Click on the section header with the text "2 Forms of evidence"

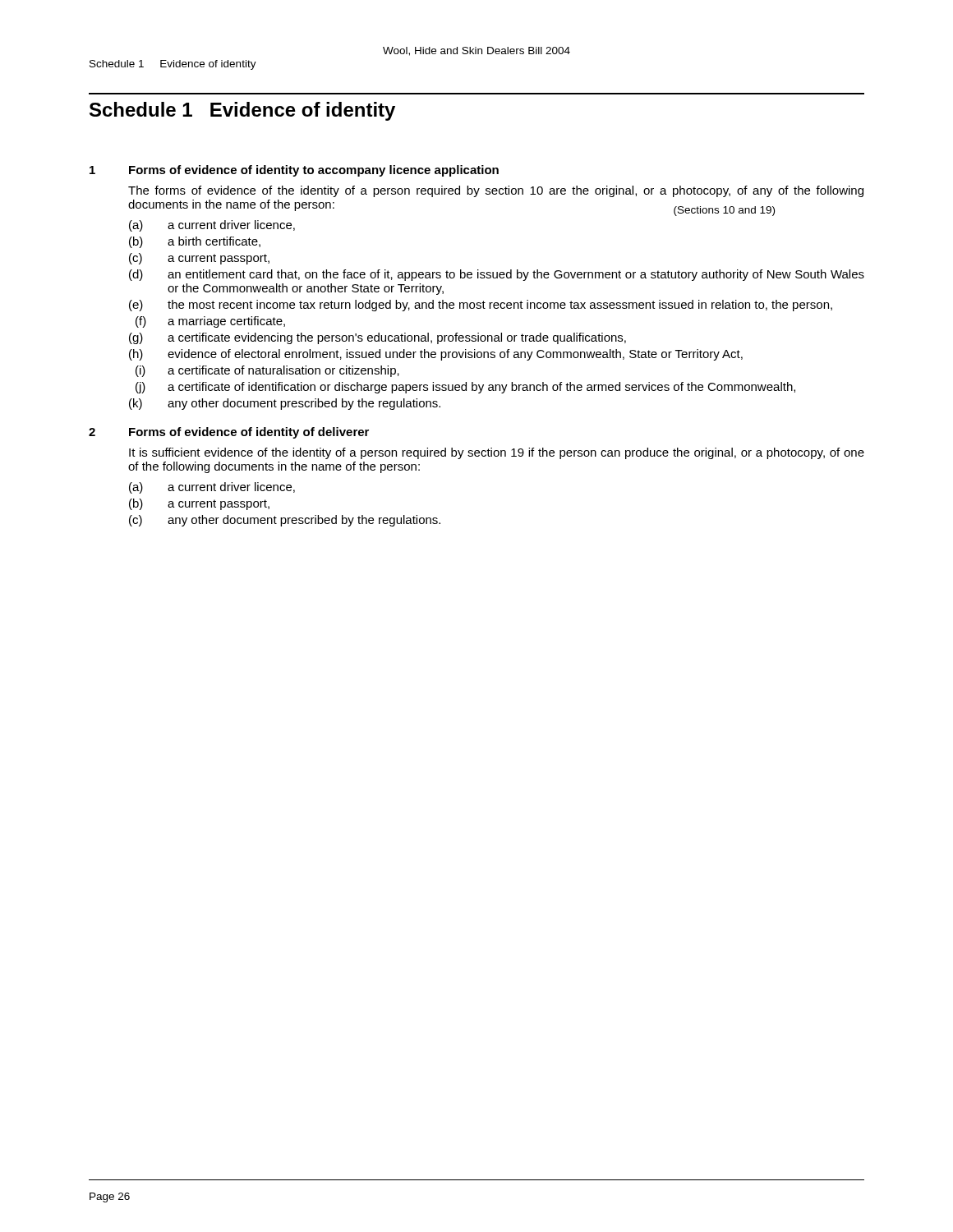coord(229,432)
